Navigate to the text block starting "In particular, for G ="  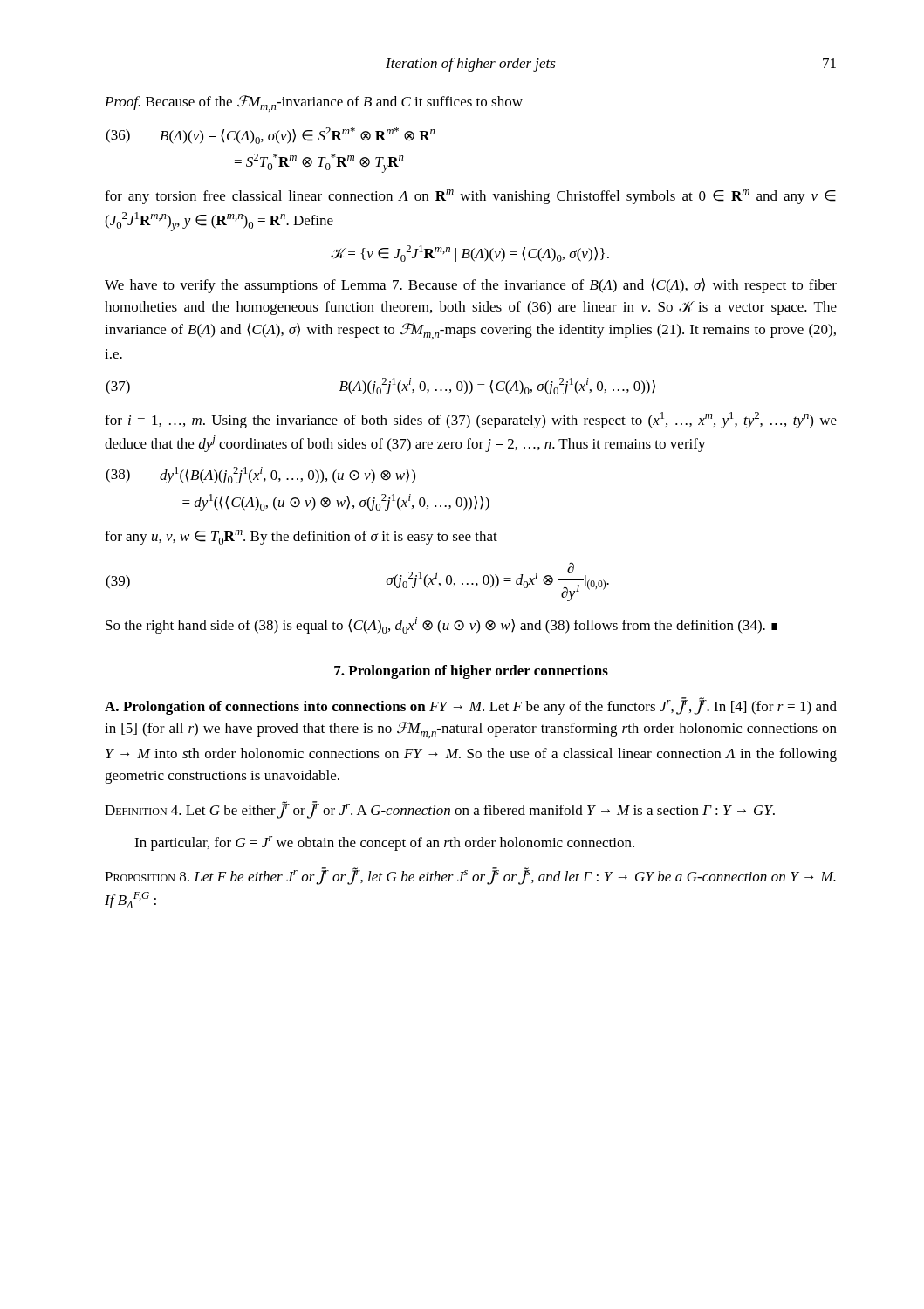pyautogui.click(x=385, y=841)
